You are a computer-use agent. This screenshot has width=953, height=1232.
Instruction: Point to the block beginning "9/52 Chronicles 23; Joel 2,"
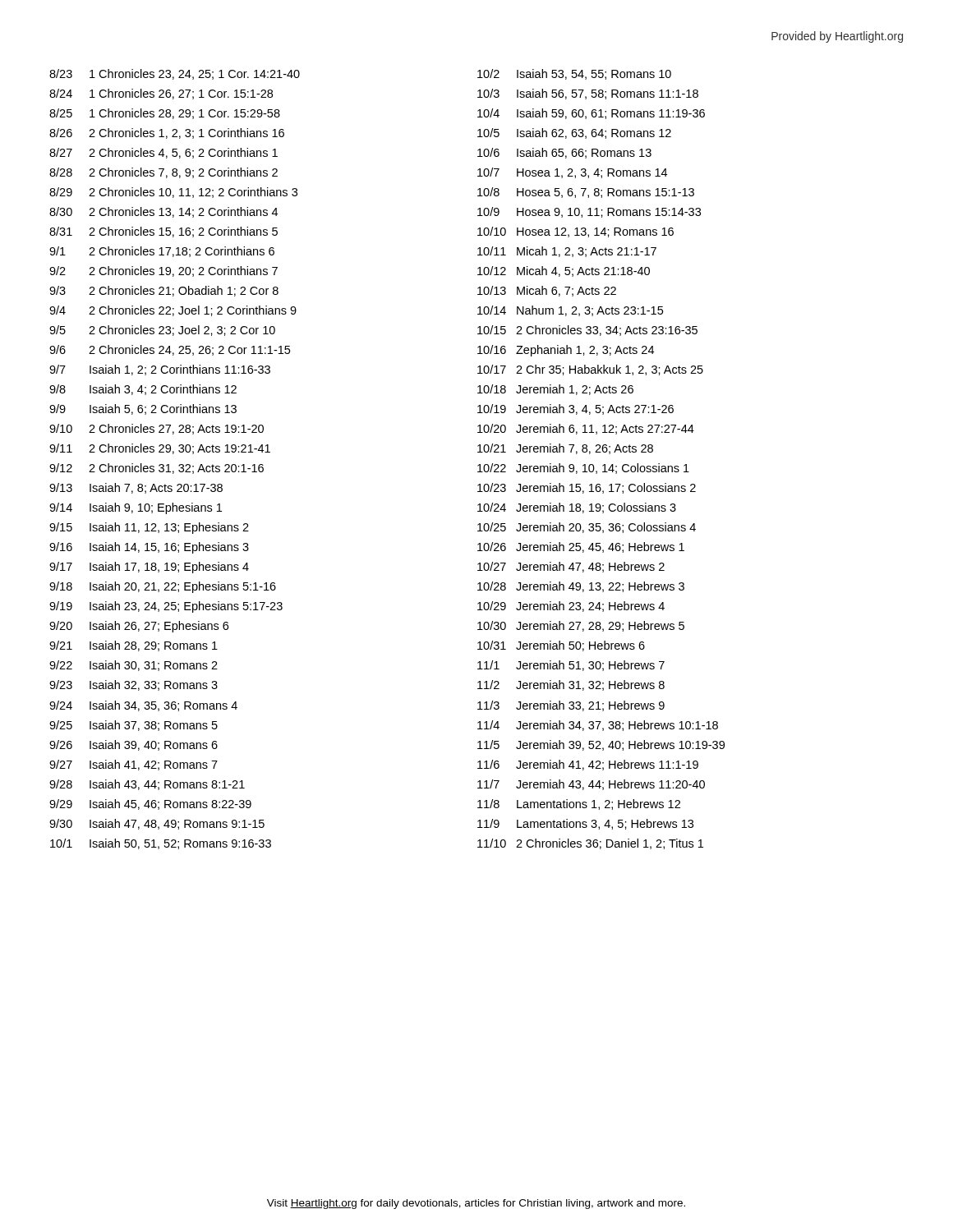162,331
